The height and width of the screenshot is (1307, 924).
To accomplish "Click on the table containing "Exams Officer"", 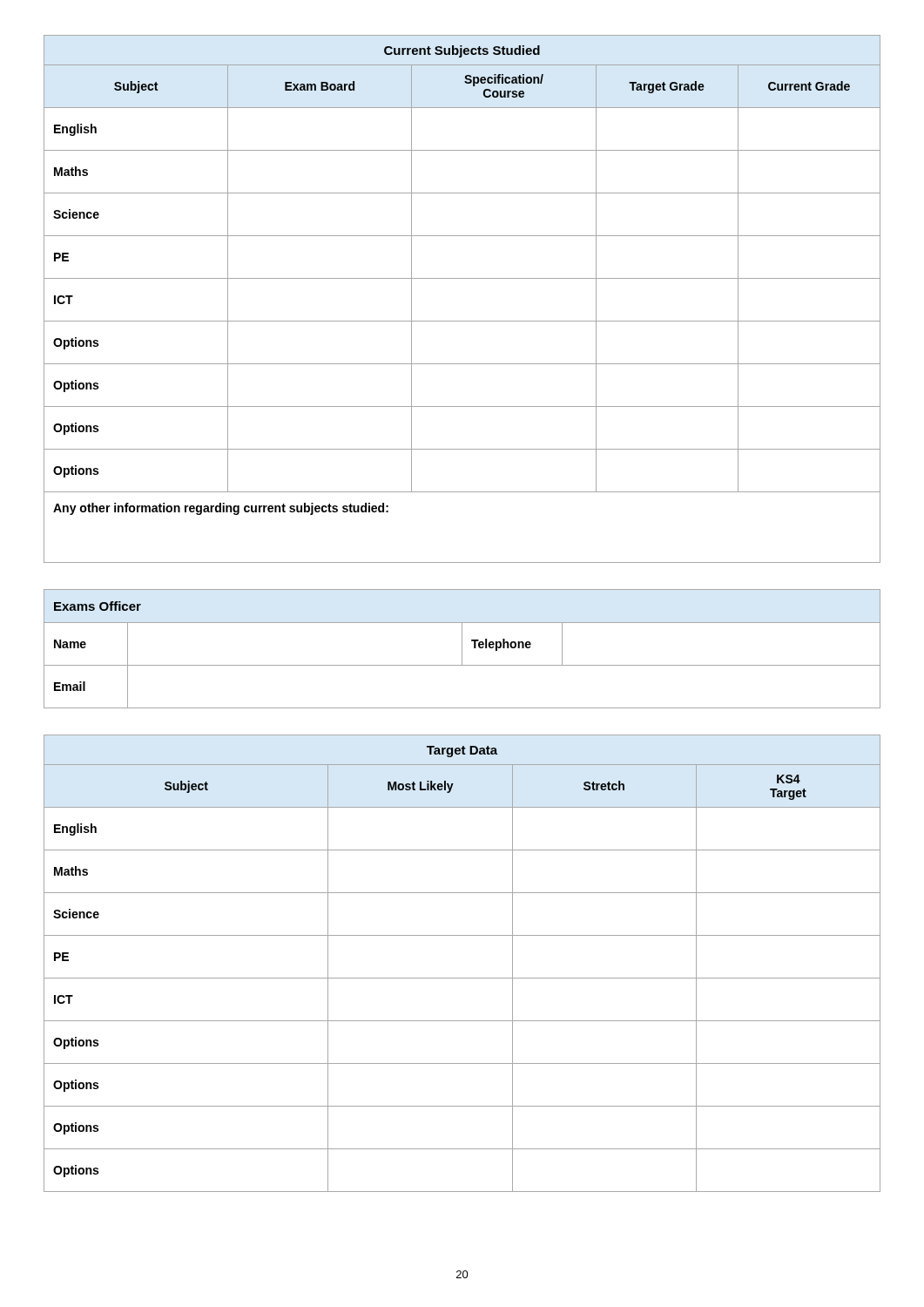I will tap(462, 649).
